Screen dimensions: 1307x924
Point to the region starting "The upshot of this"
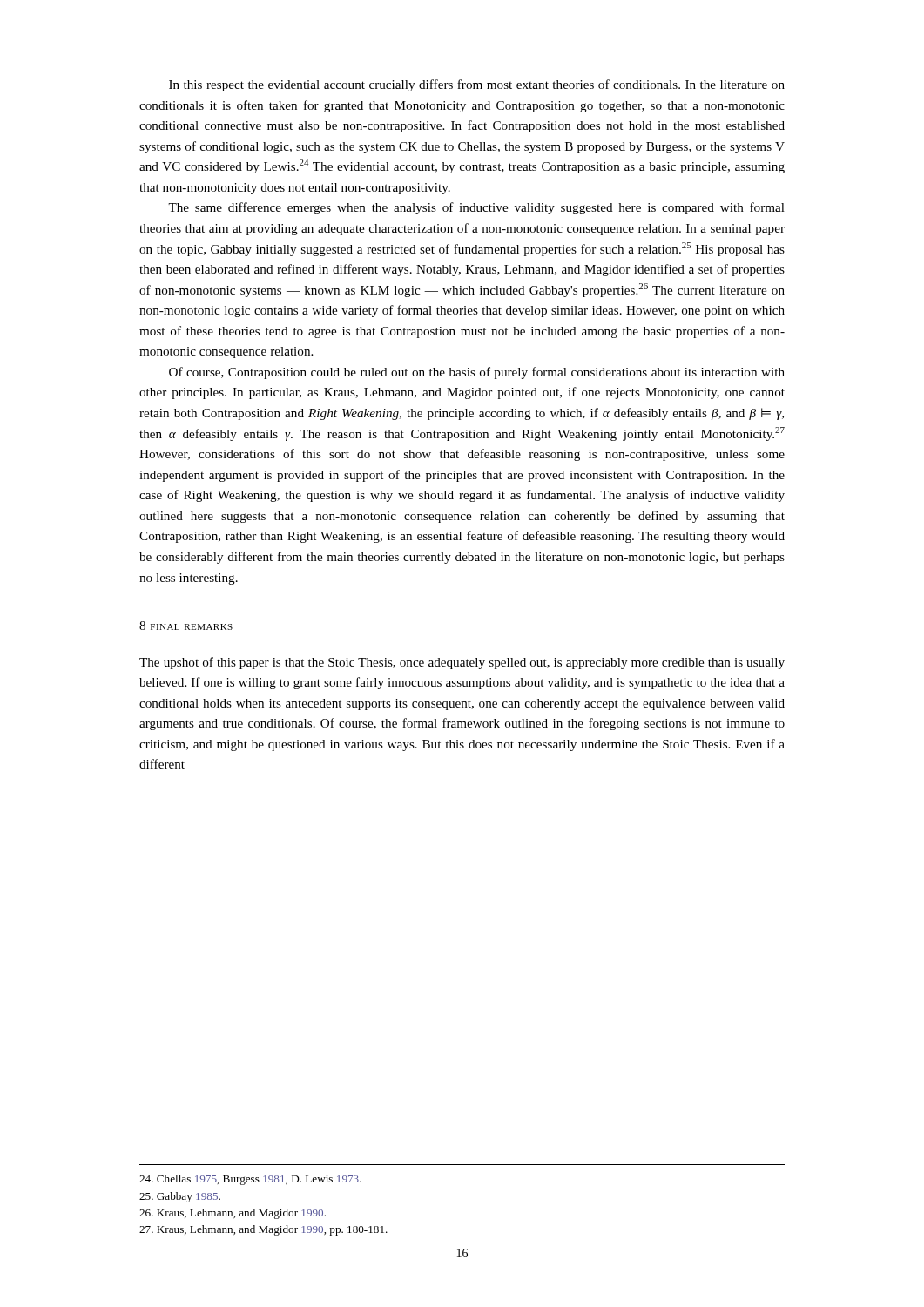462,713
